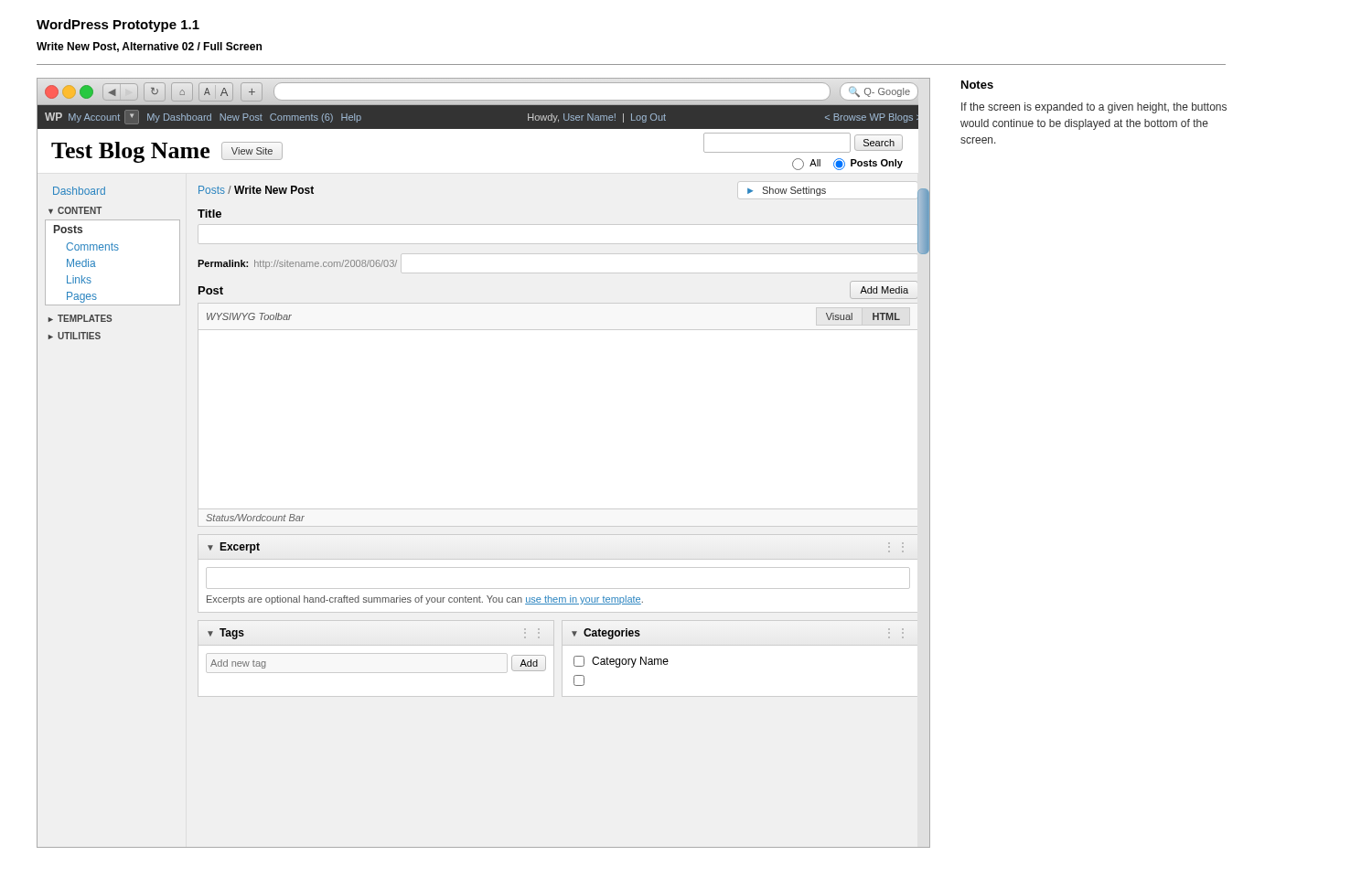Where is the section header that starts "Write New Post,"?
1372x888 pixels.
click(149, 47)
